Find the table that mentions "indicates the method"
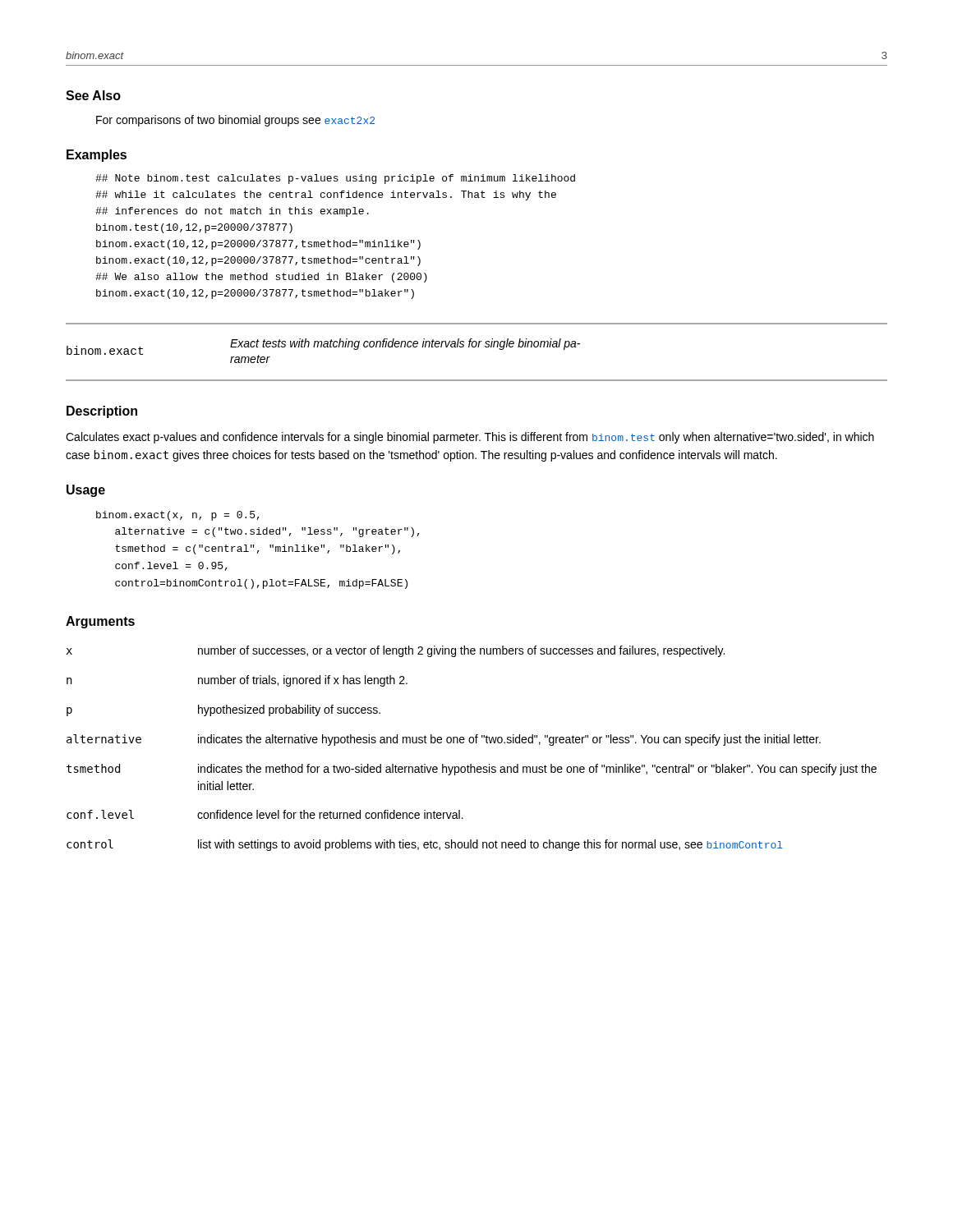This screenshot has height=1232, width=953. click(476, 750)
